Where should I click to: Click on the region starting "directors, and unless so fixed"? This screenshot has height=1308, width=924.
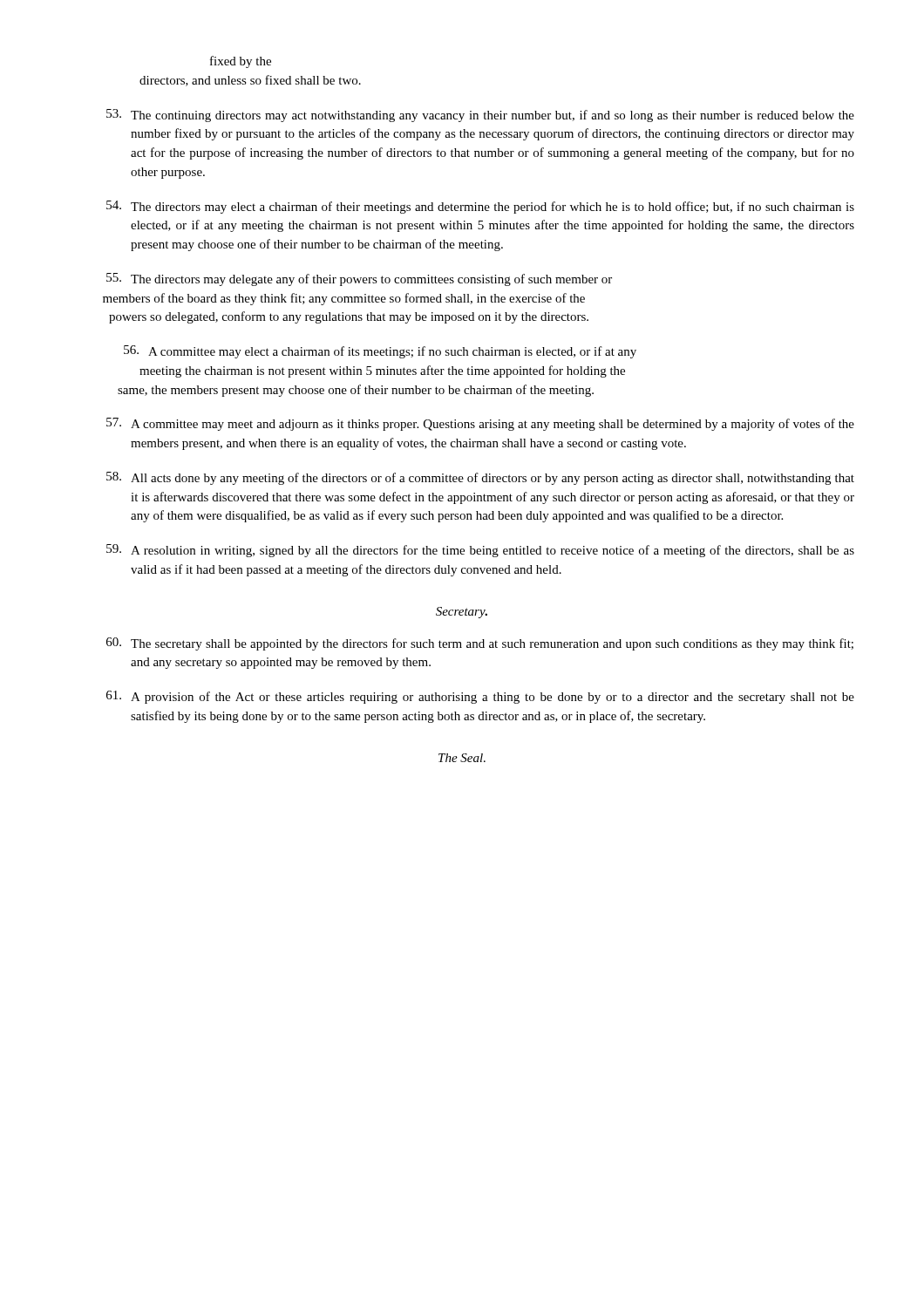[250, 80]
